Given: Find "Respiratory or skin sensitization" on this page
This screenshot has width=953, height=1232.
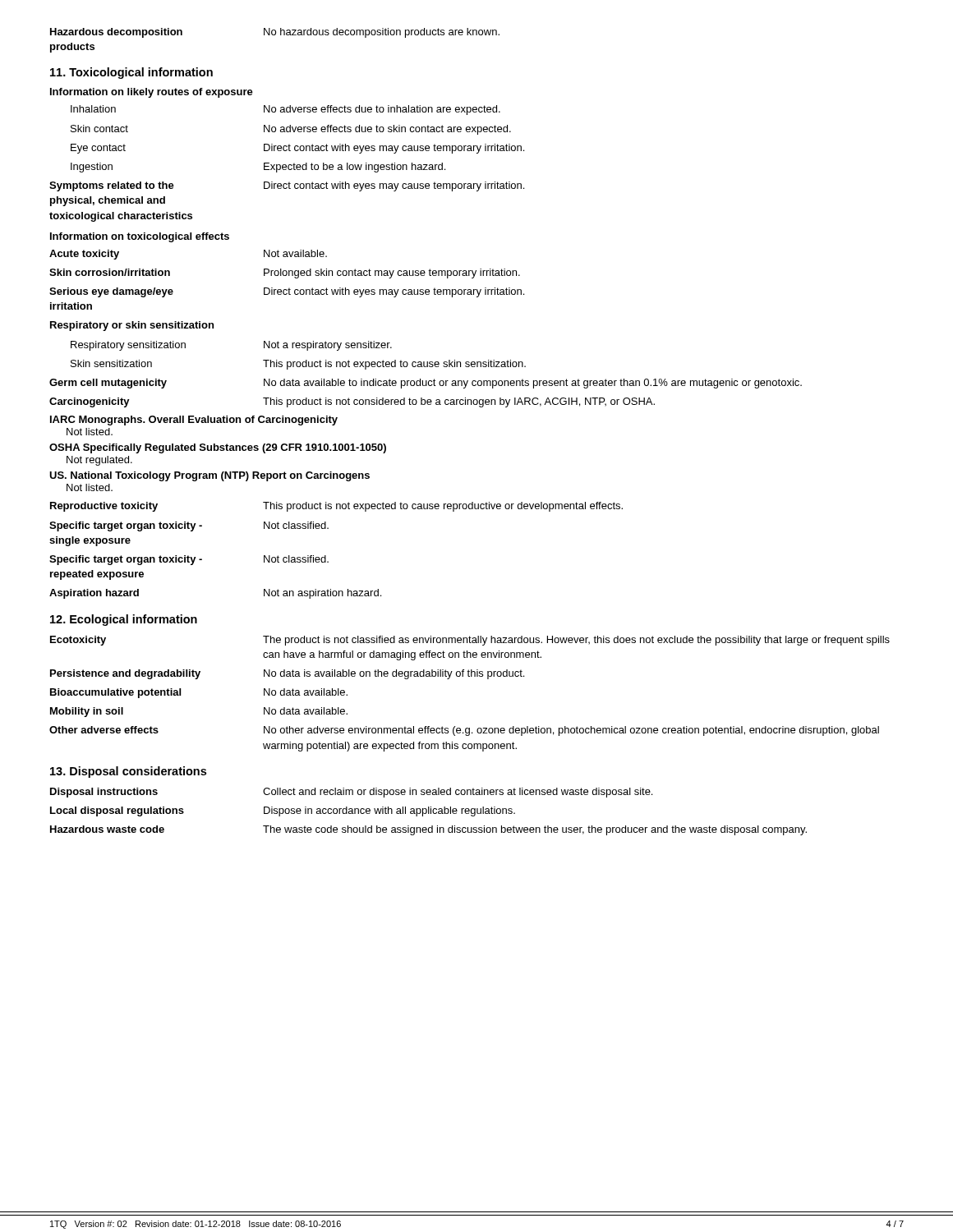Looking at the screenshot, I should point(132,326).
